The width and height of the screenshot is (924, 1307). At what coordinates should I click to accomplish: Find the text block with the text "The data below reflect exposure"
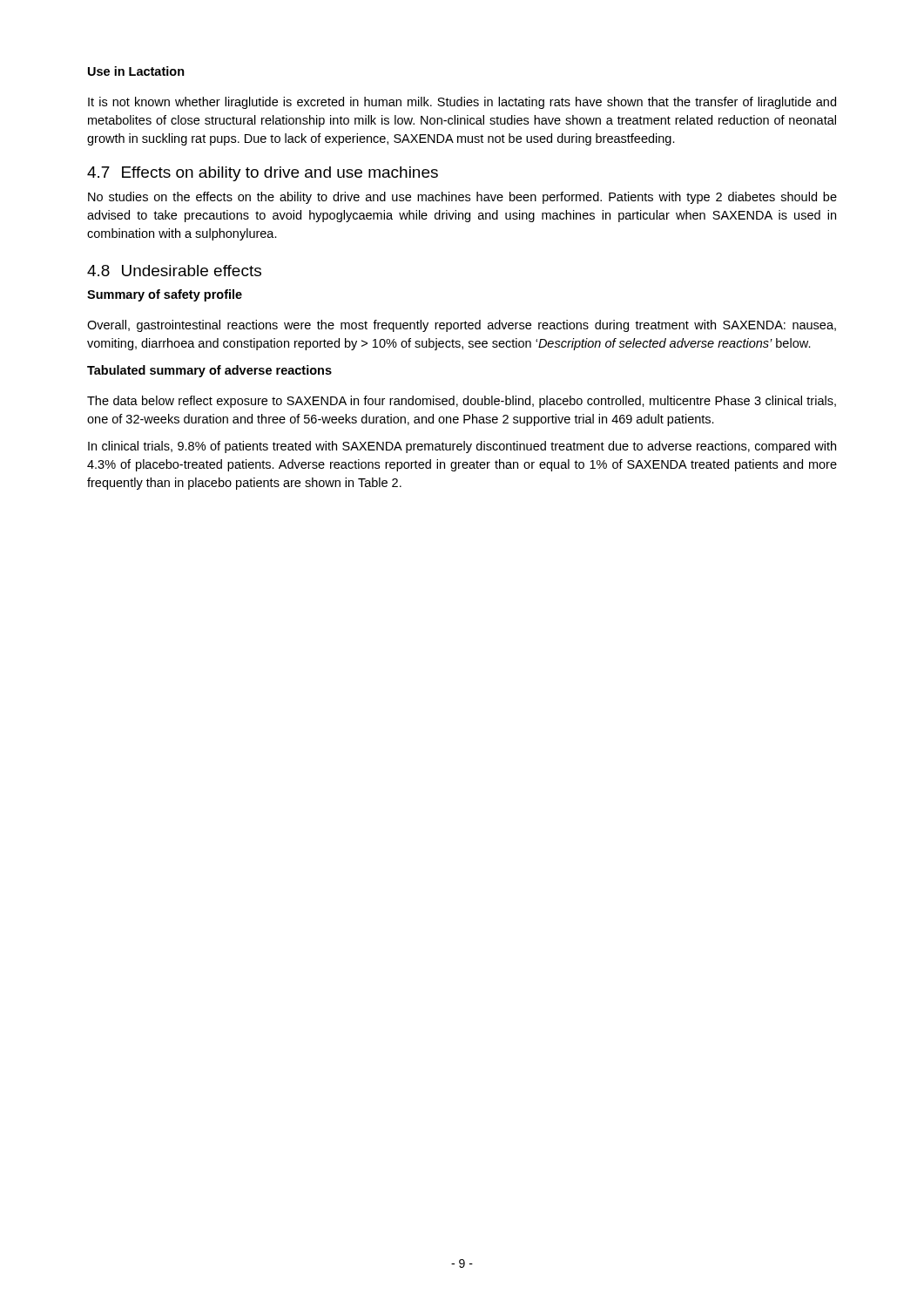[462, 411]
